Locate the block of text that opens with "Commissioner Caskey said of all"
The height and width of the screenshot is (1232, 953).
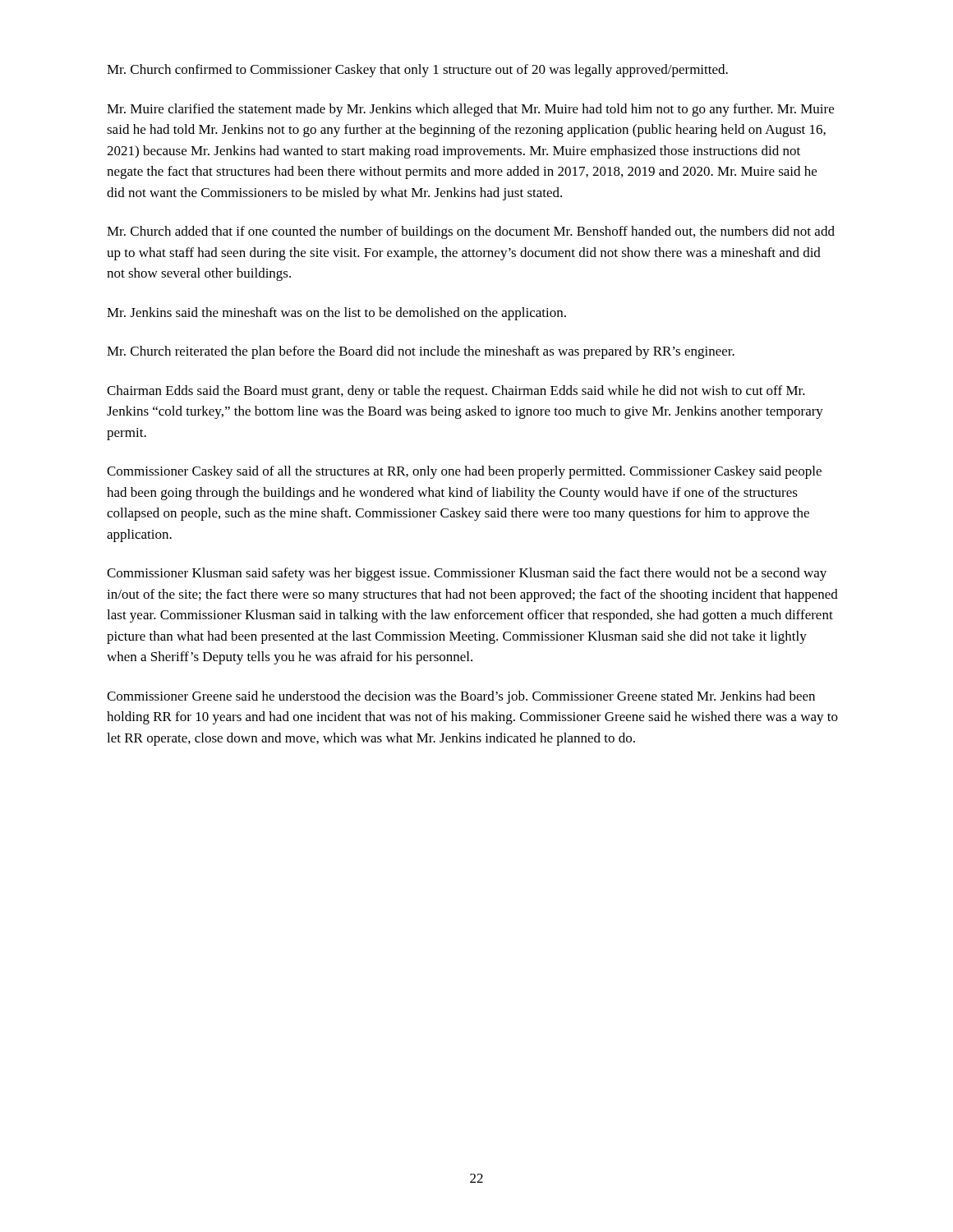coord(464,502)
